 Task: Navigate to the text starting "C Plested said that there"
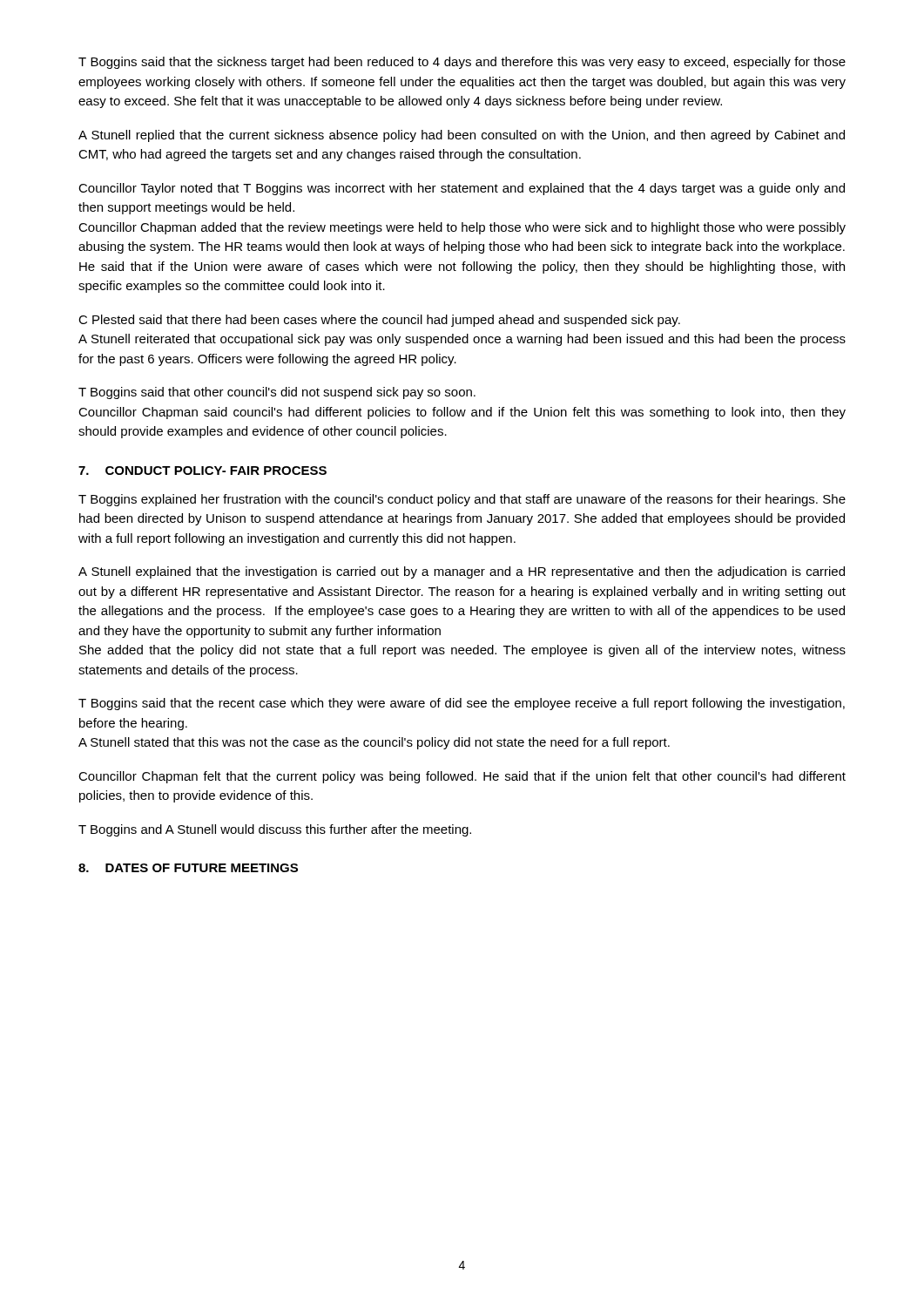[x=462, y=339]
